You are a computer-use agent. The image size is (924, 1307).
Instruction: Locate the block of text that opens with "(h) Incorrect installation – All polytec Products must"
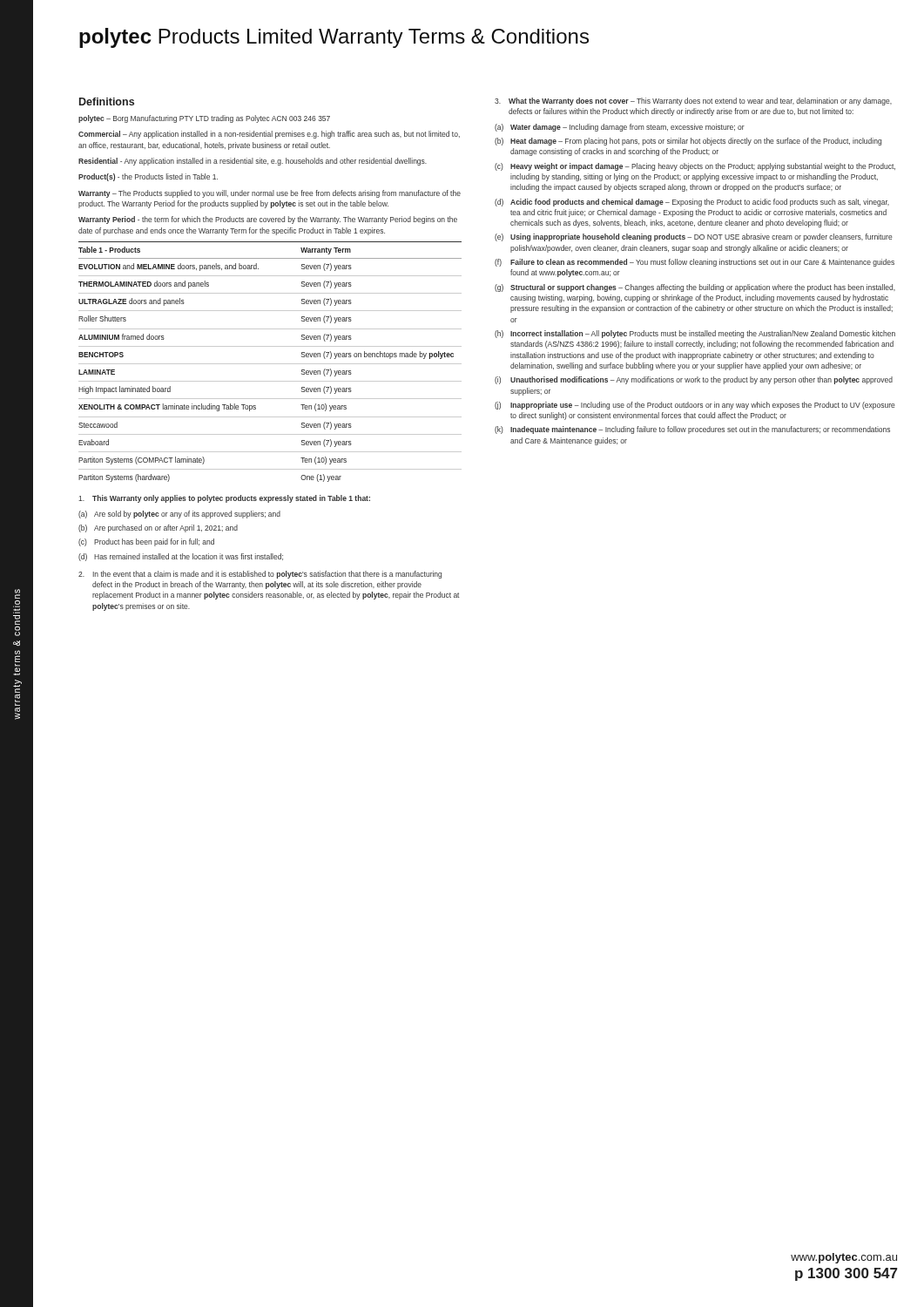696,350
